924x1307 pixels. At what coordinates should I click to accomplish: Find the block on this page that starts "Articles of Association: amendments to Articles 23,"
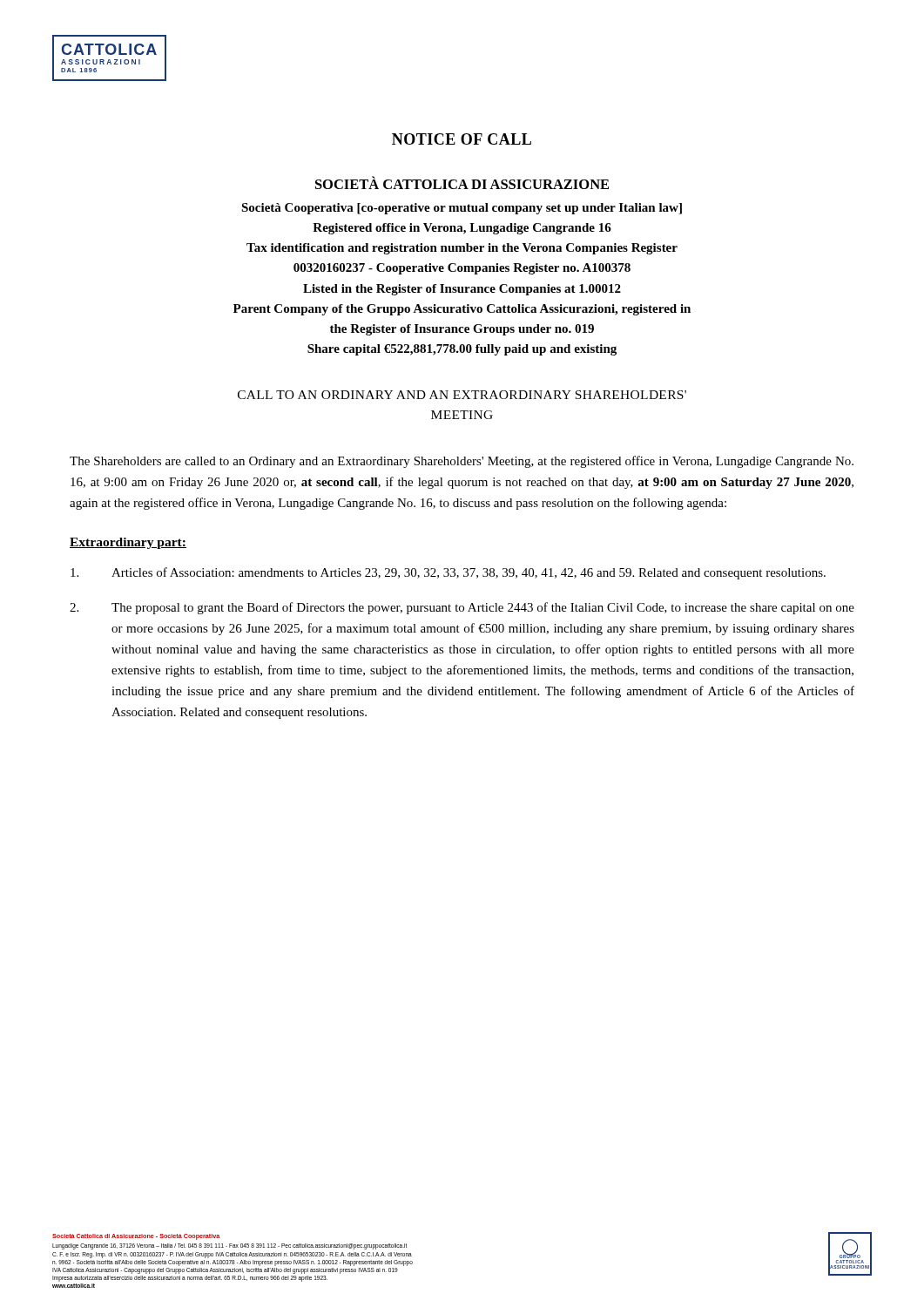coord(462,572)
